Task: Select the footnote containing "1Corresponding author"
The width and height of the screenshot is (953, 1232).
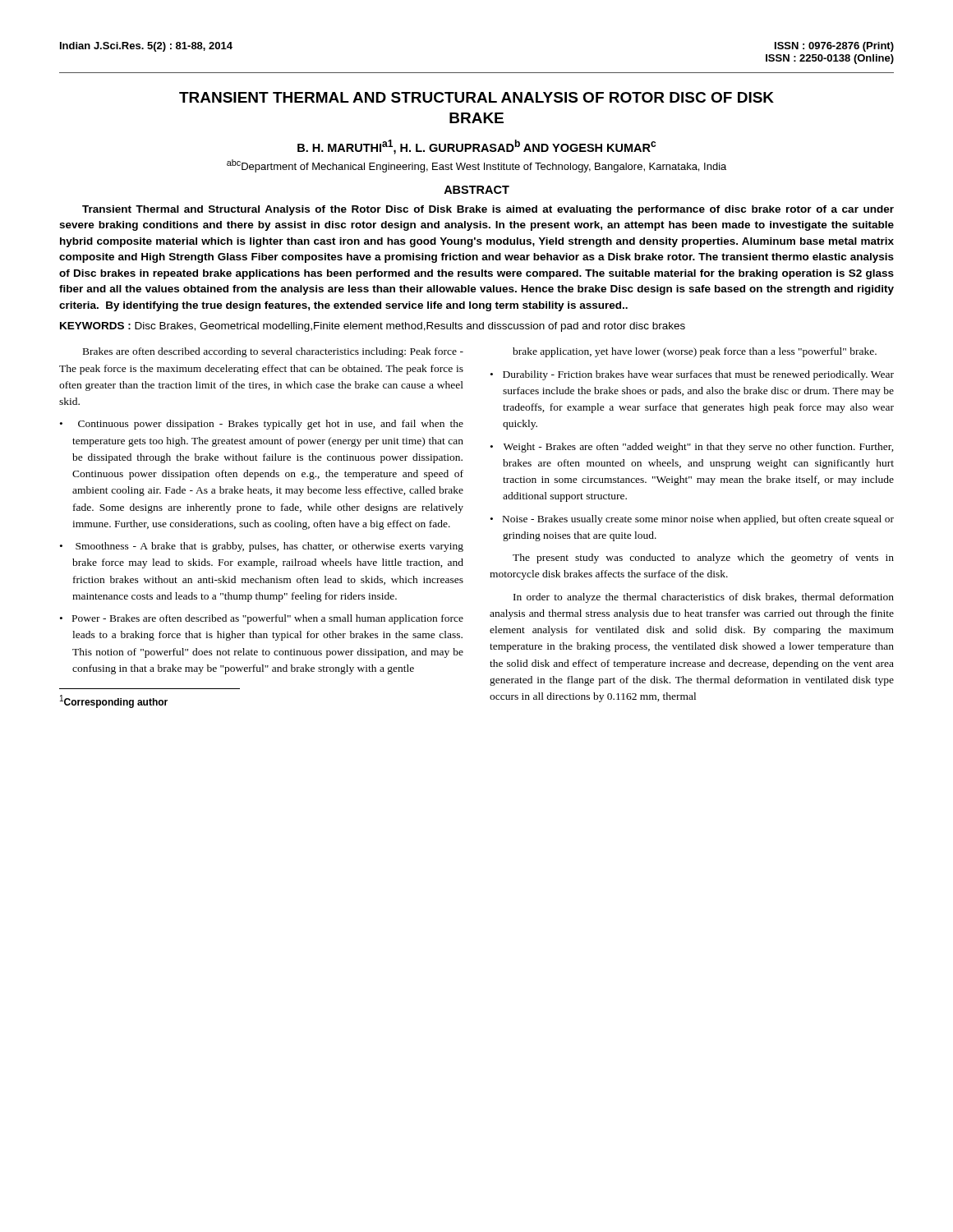Action: (114, 701)
